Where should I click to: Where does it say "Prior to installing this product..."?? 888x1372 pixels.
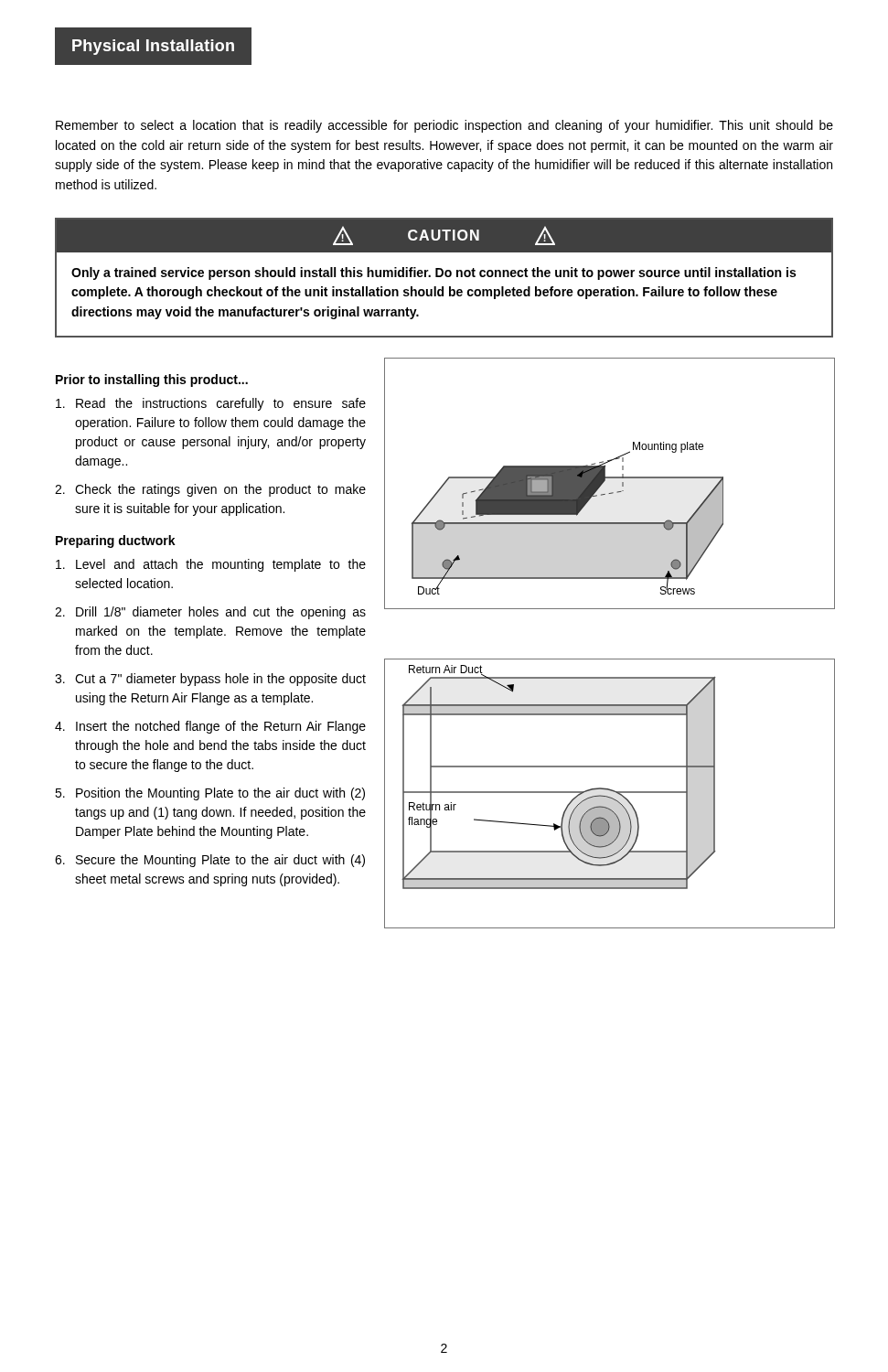(152, 379)
